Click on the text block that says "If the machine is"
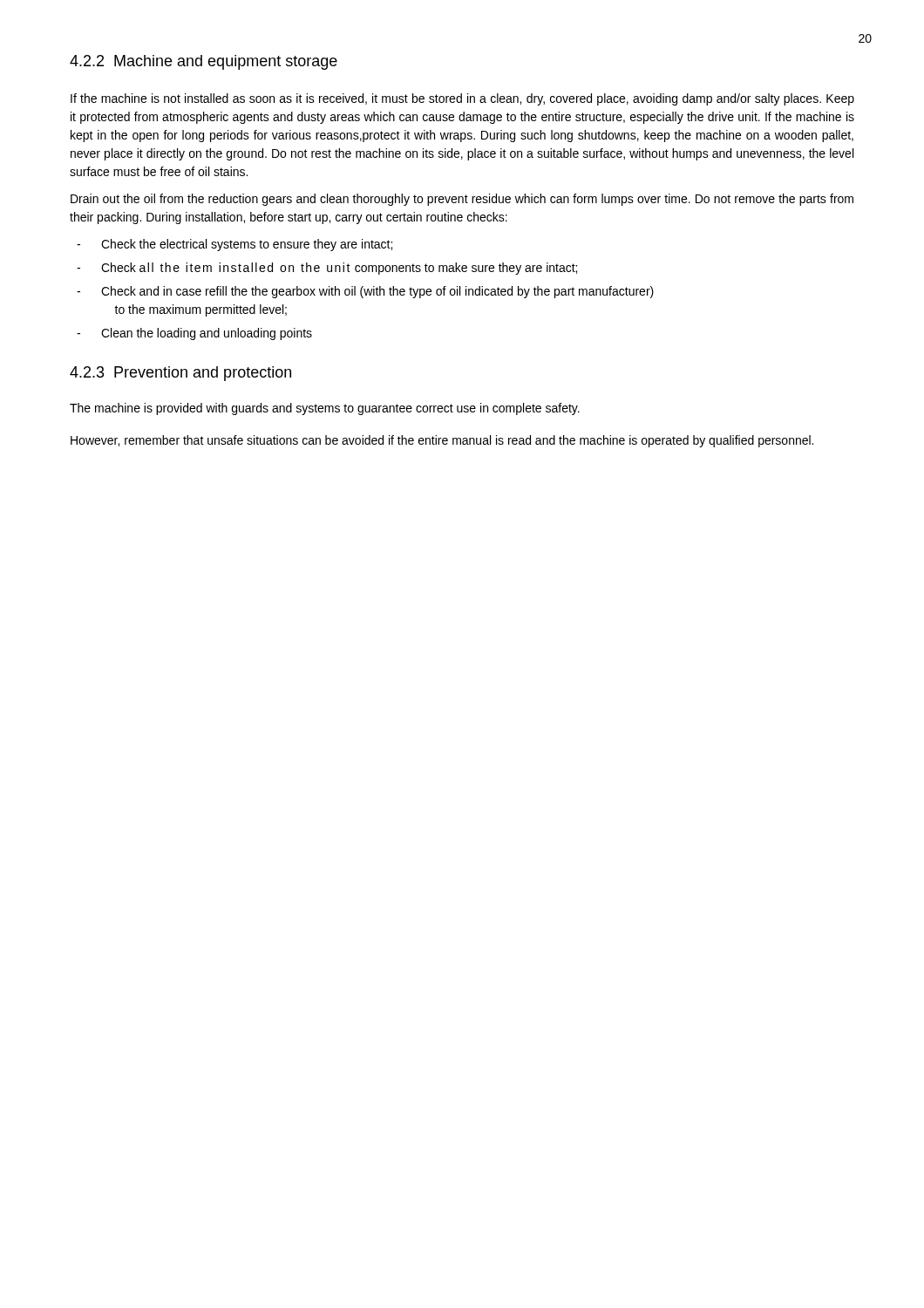Image resolution: width=924 pixels, height=1308 pixels. 462,135
